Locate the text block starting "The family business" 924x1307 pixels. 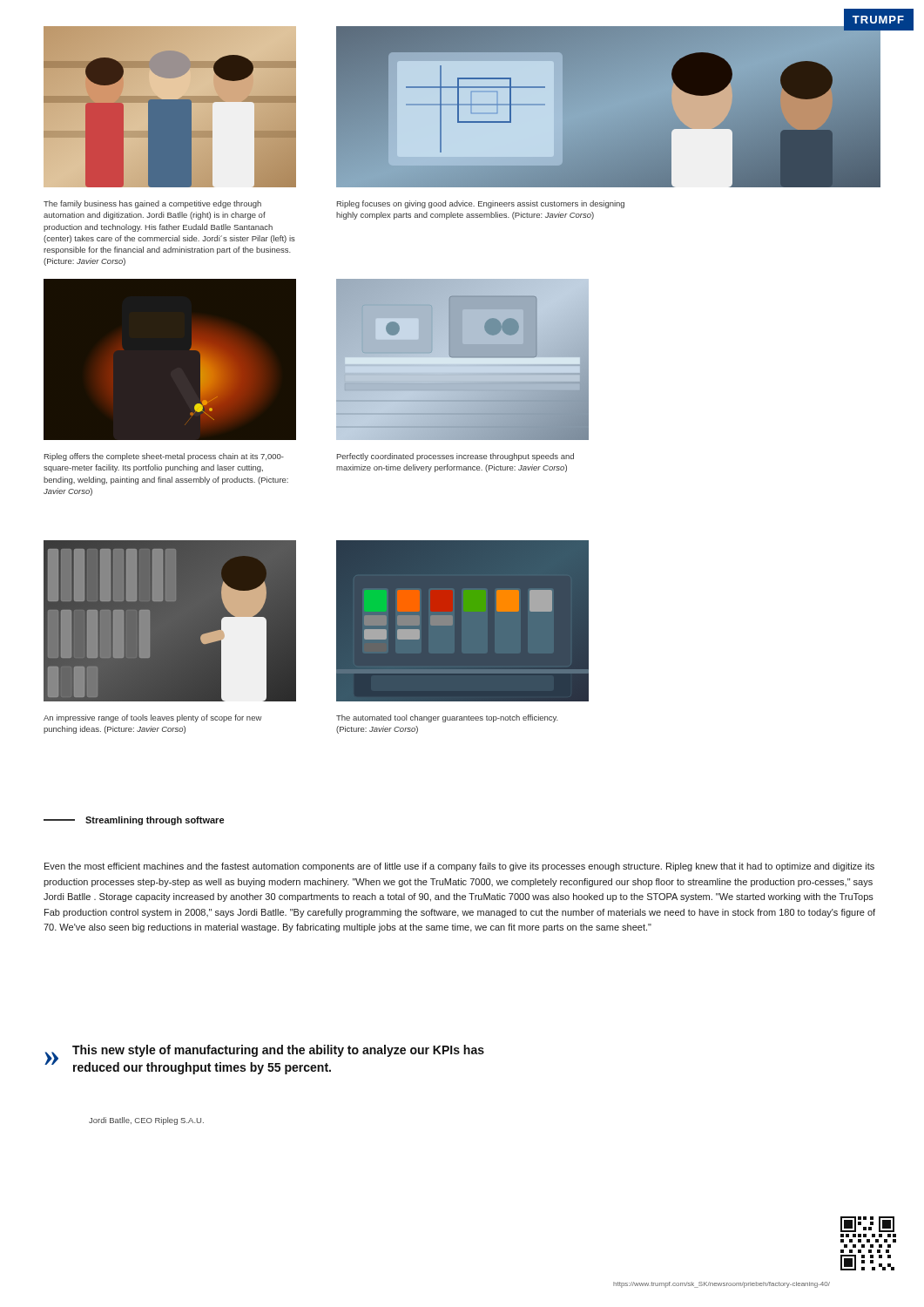tap(170, 233)
